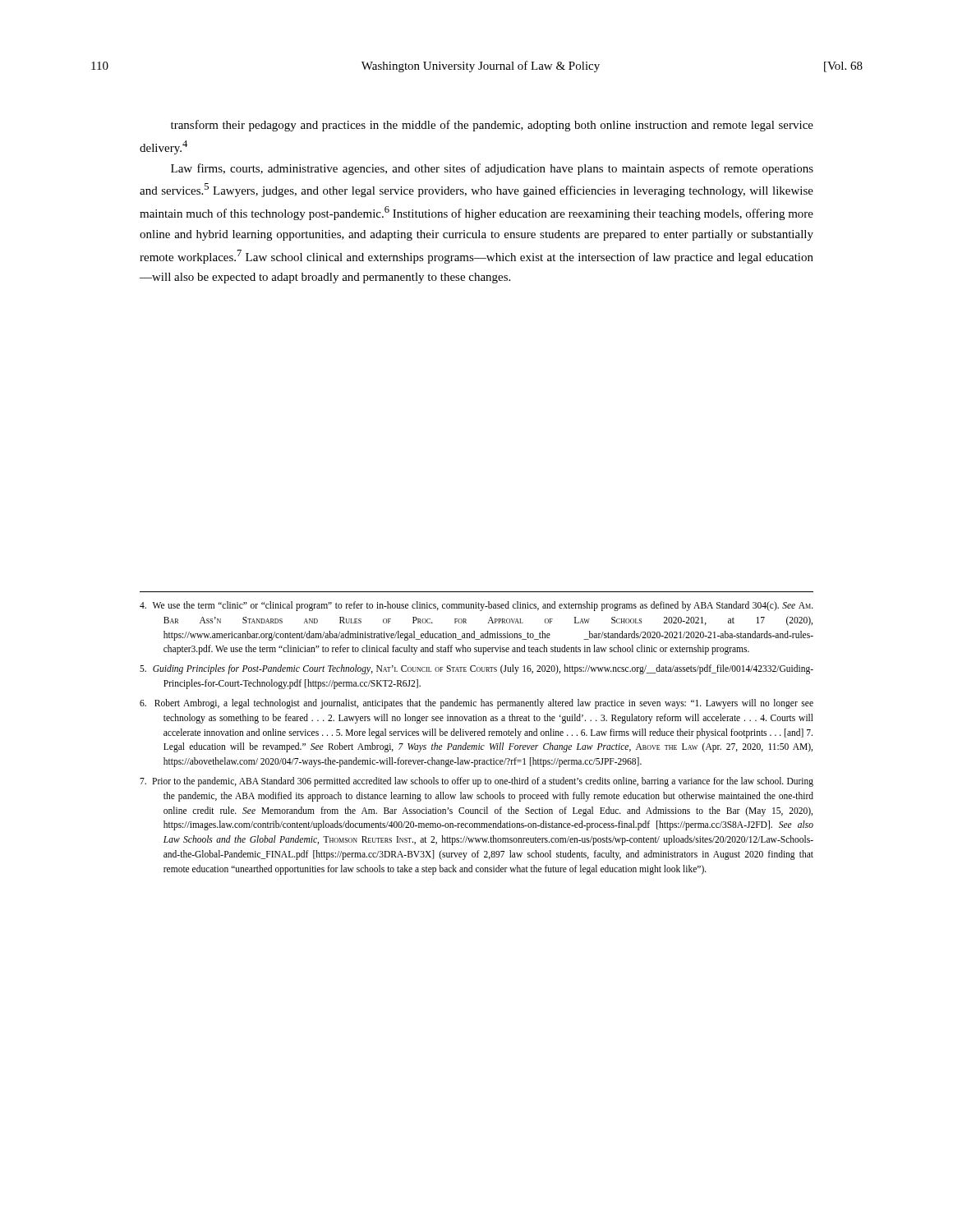Where is the passage that starts "Robert Ambrogi, a legal technologist and"?
The height and width of the screenshot is (1232, 953).
pos(476,732)
